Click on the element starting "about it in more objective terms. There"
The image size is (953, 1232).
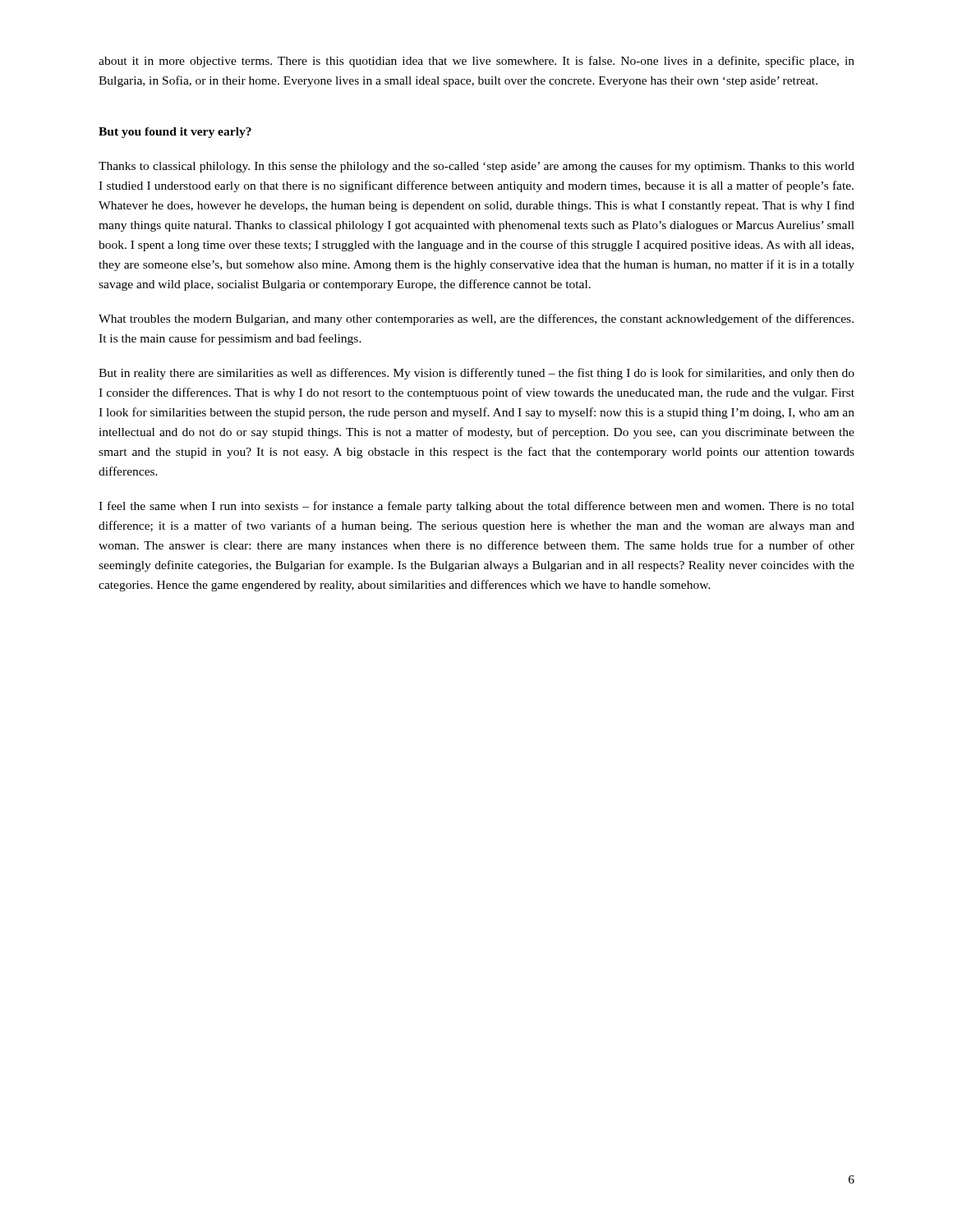click(476, 70)
